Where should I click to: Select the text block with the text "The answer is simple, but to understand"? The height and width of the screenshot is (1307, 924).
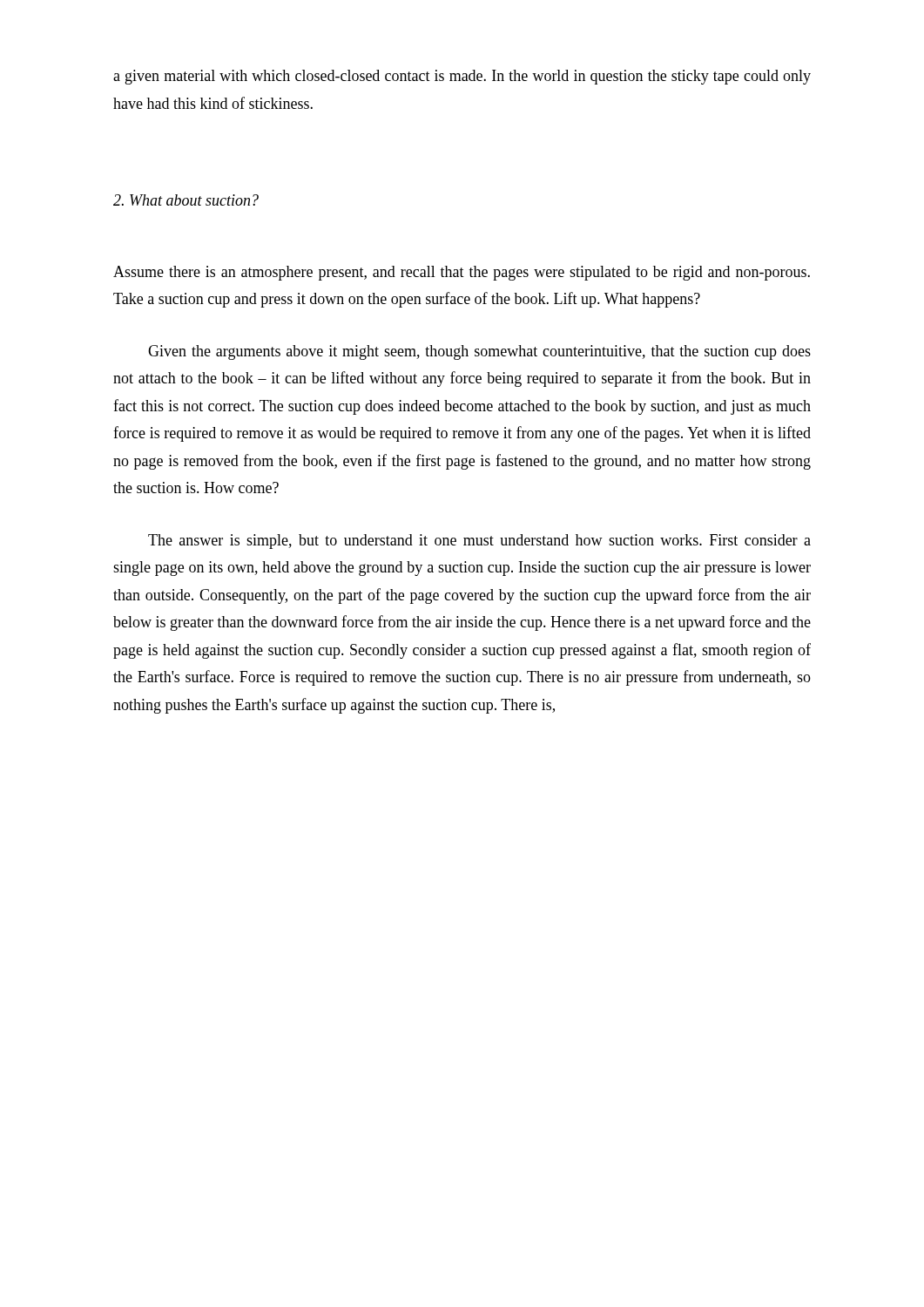(462, 622)
